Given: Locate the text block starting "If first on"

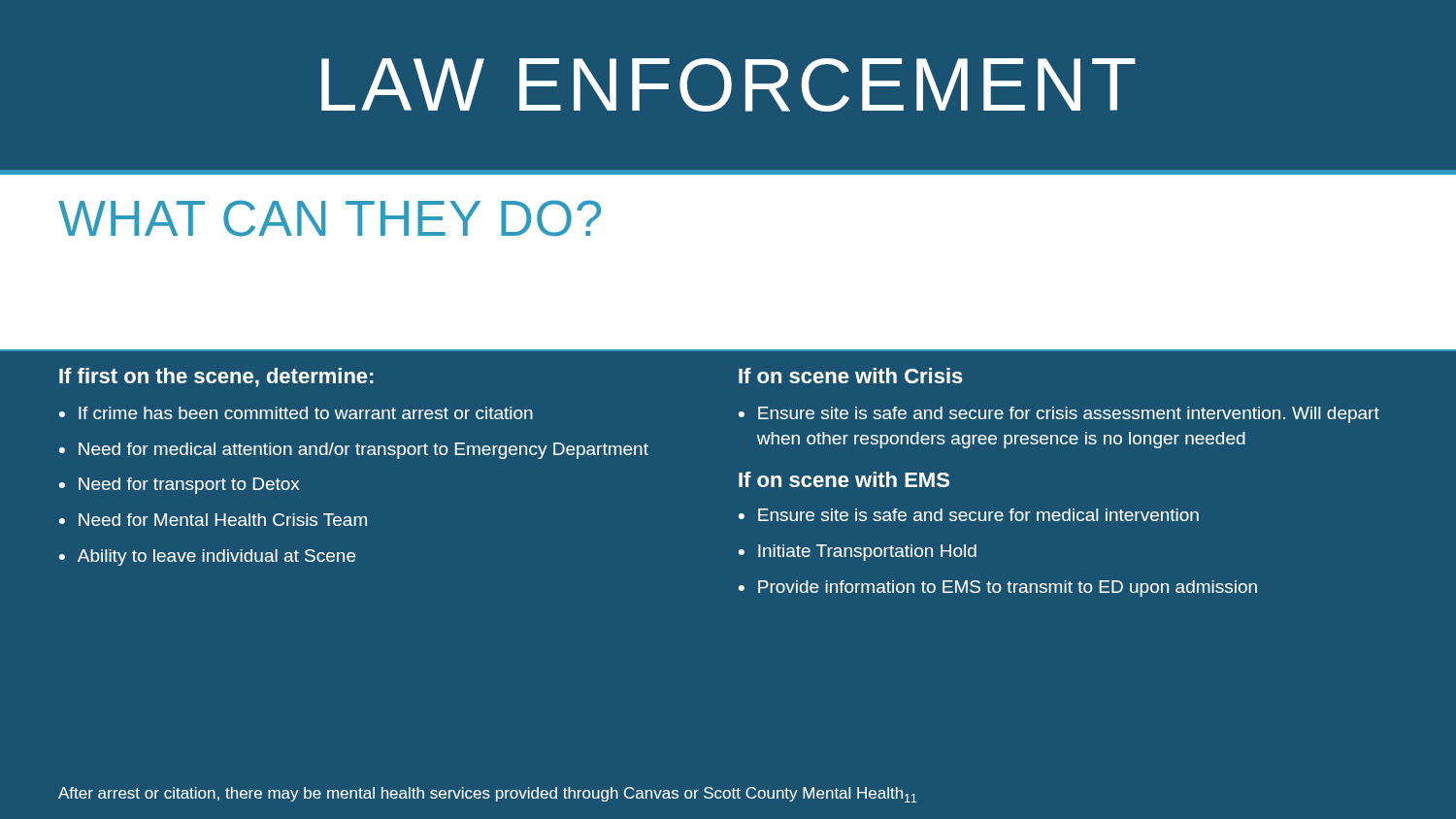Looking at the screenshot, I should tap(217, 376).
